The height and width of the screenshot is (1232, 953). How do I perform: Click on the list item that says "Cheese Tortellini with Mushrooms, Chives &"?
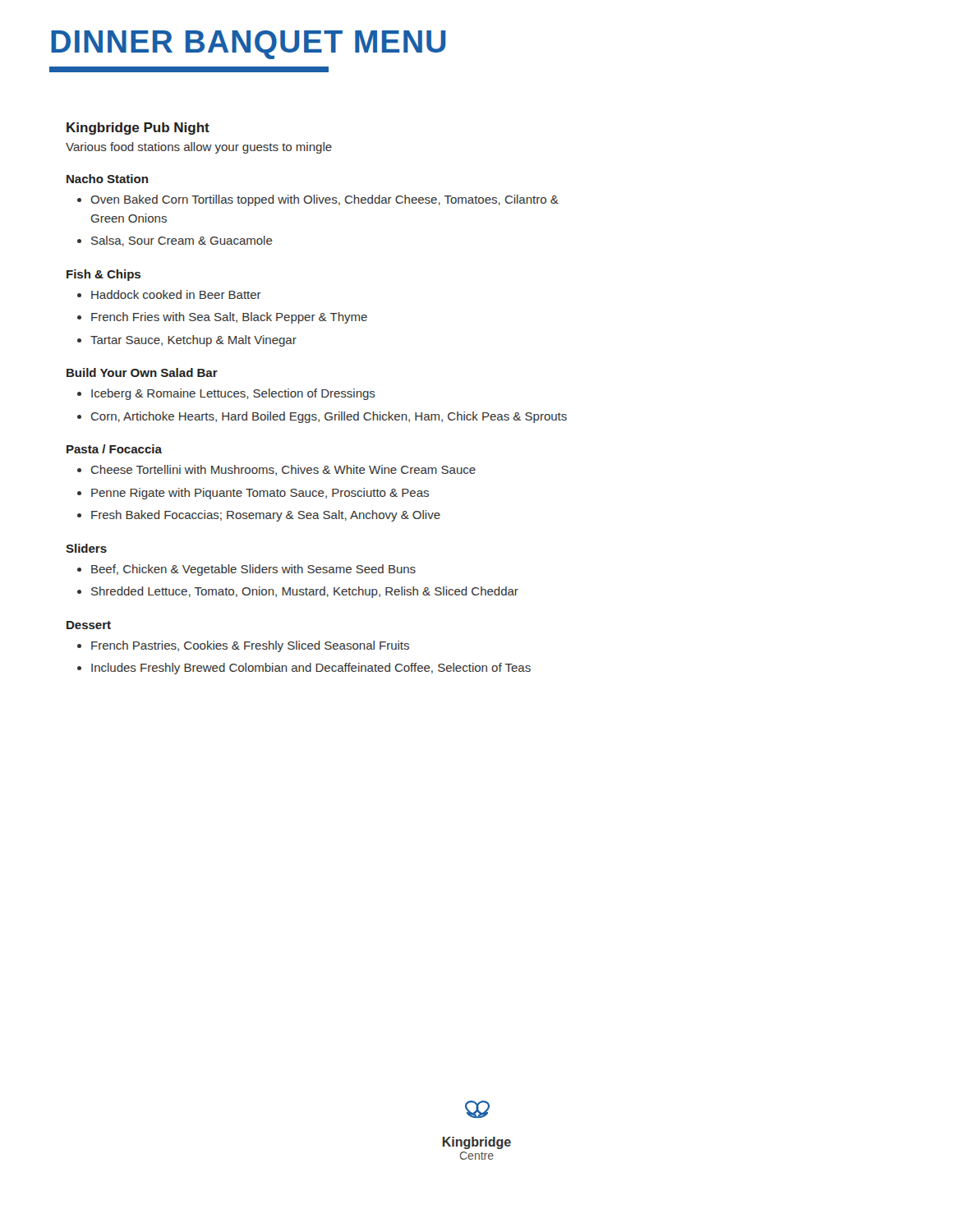point(283,469)
